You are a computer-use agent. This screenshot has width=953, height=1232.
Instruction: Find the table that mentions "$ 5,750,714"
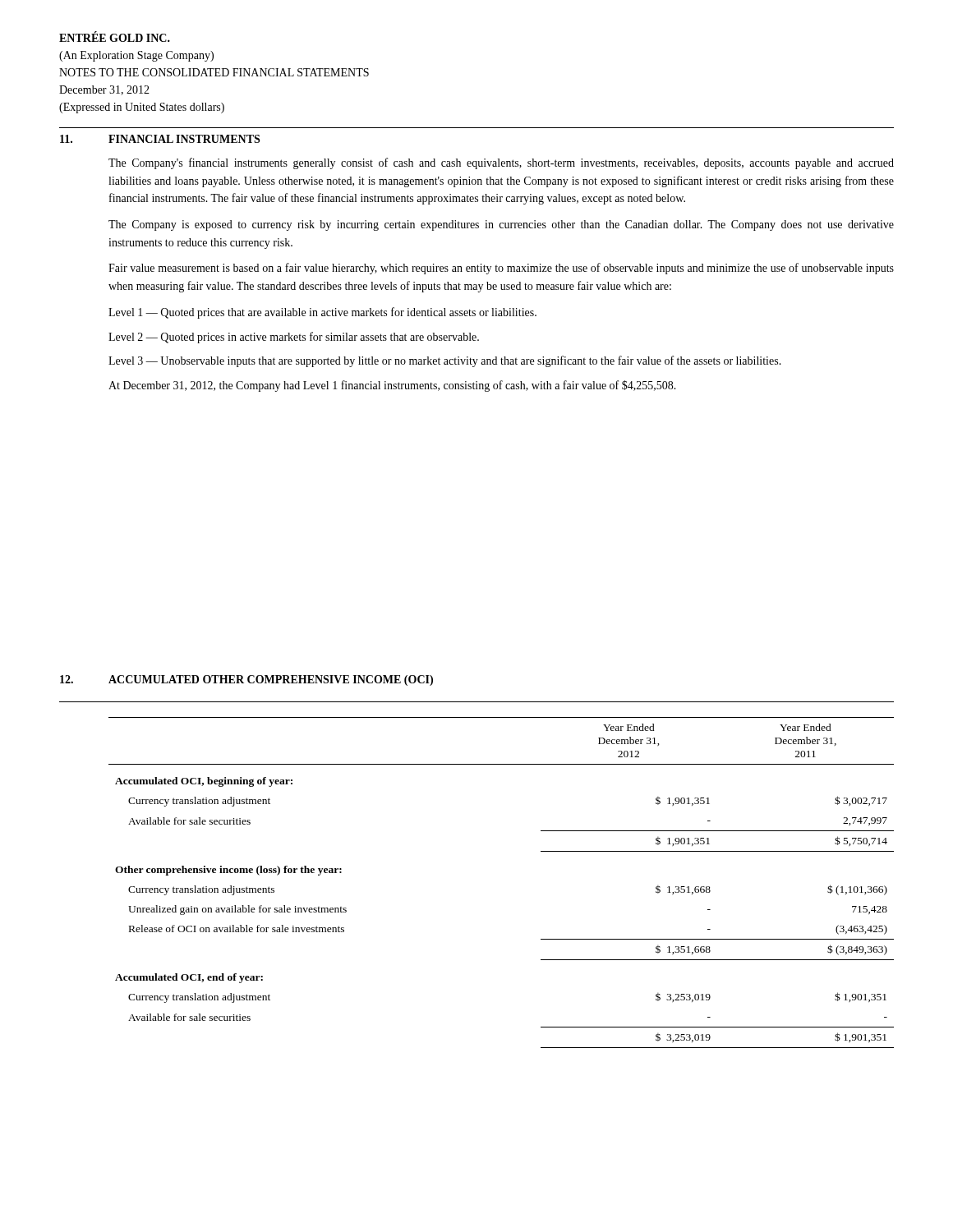pos(501,883)
